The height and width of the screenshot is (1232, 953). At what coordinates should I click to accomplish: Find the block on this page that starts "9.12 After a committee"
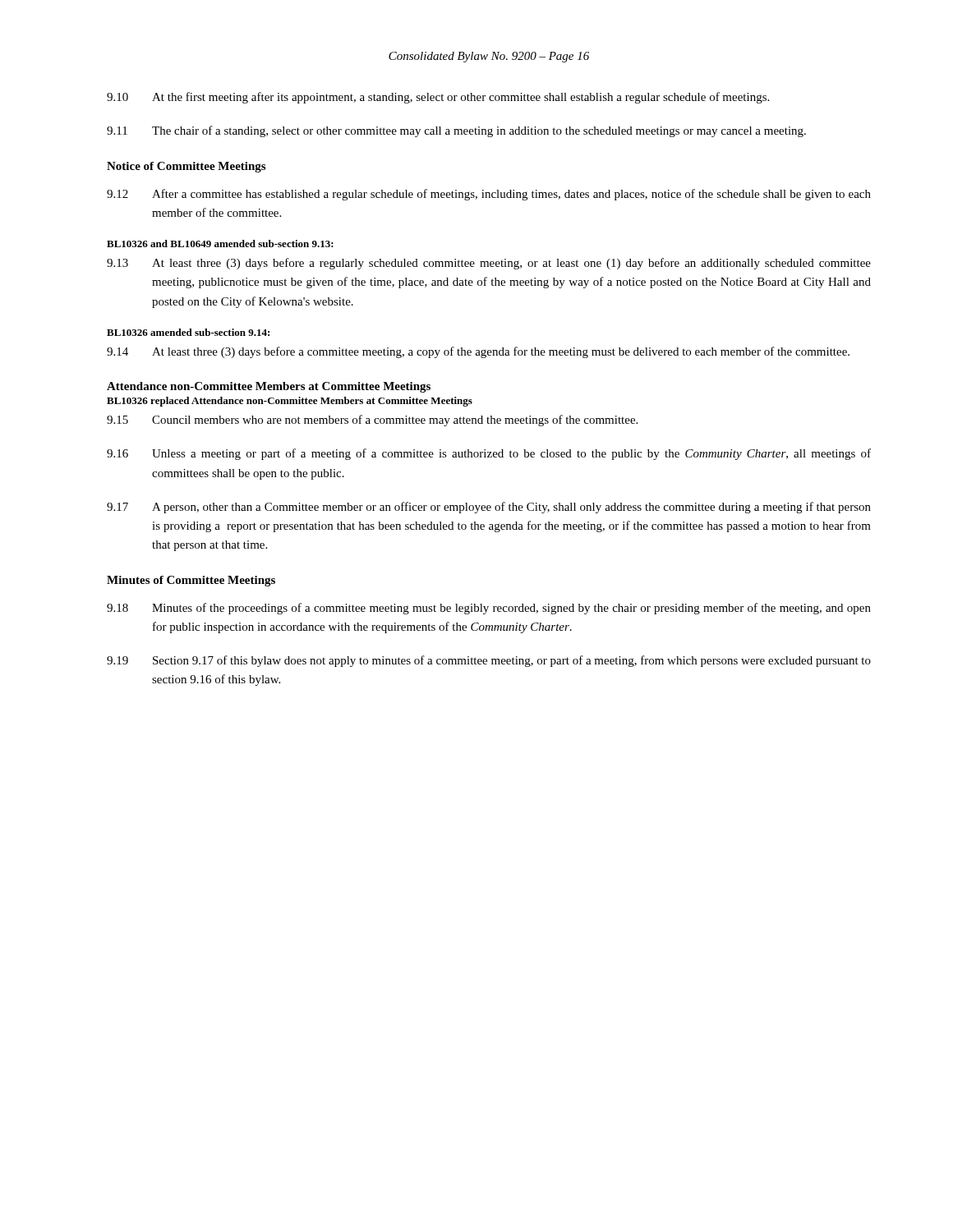[489, 204]
